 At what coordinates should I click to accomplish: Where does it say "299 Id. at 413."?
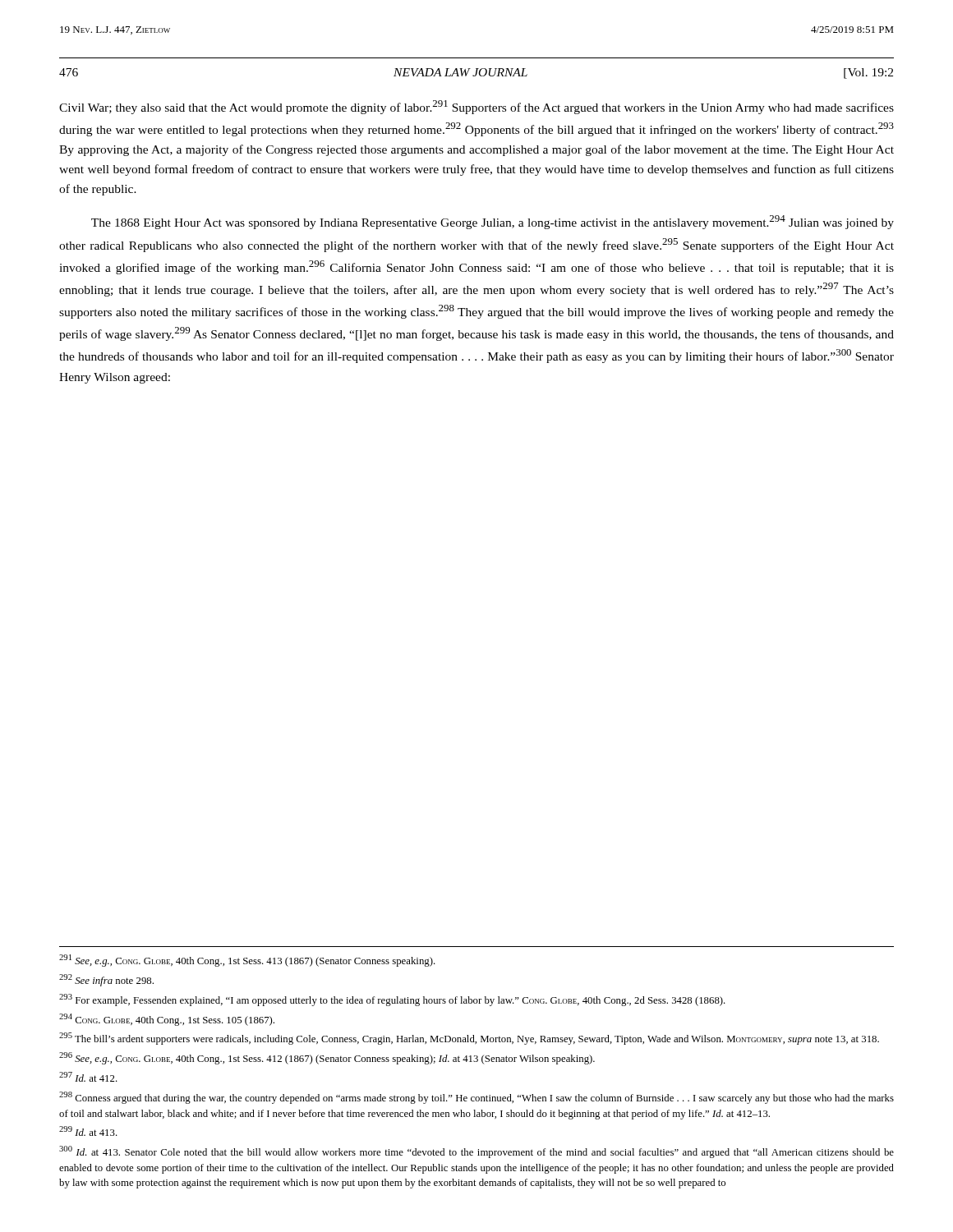88,1132
